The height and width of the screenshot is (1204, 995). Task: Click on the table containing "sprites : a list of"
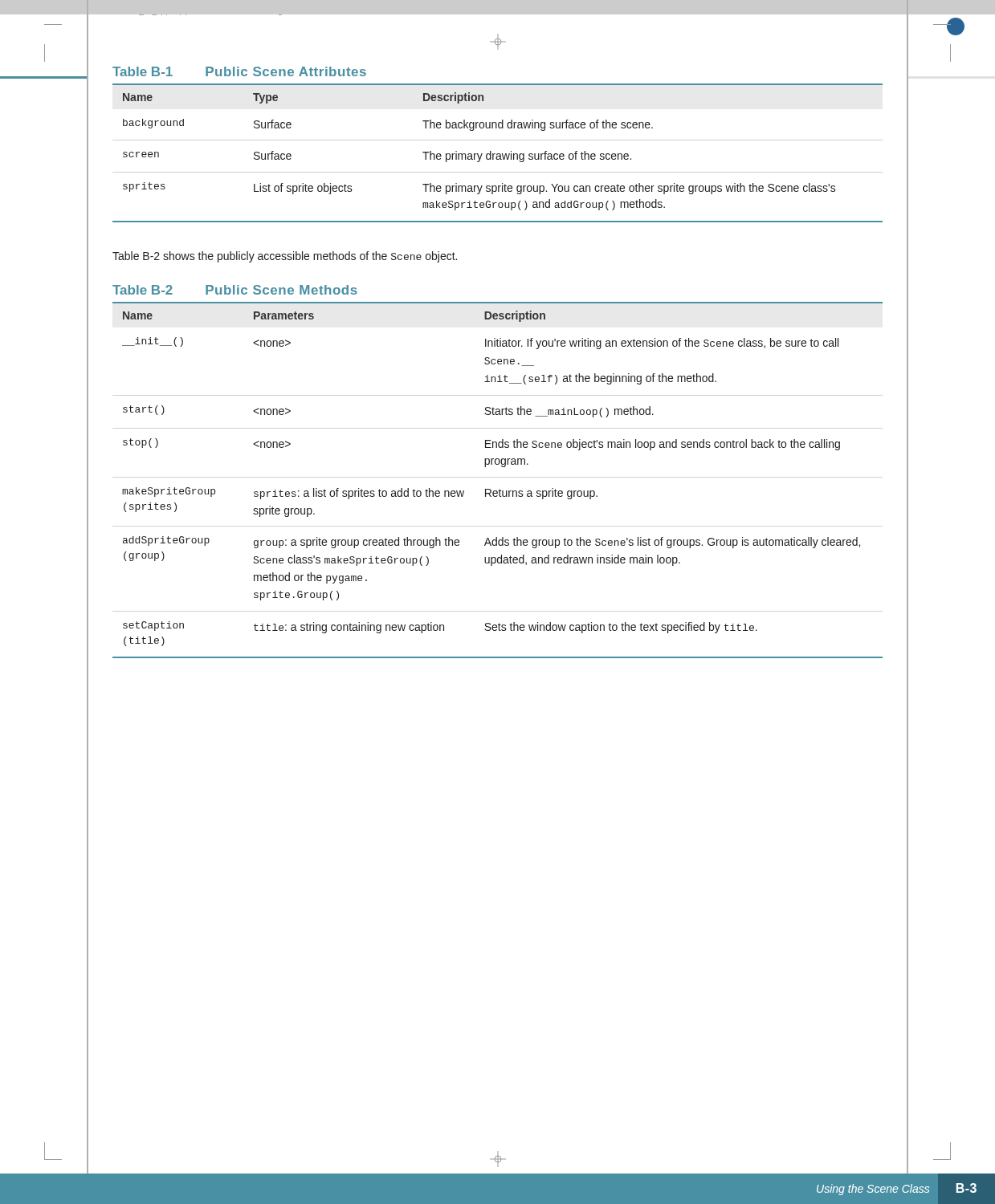click(498, 481)
